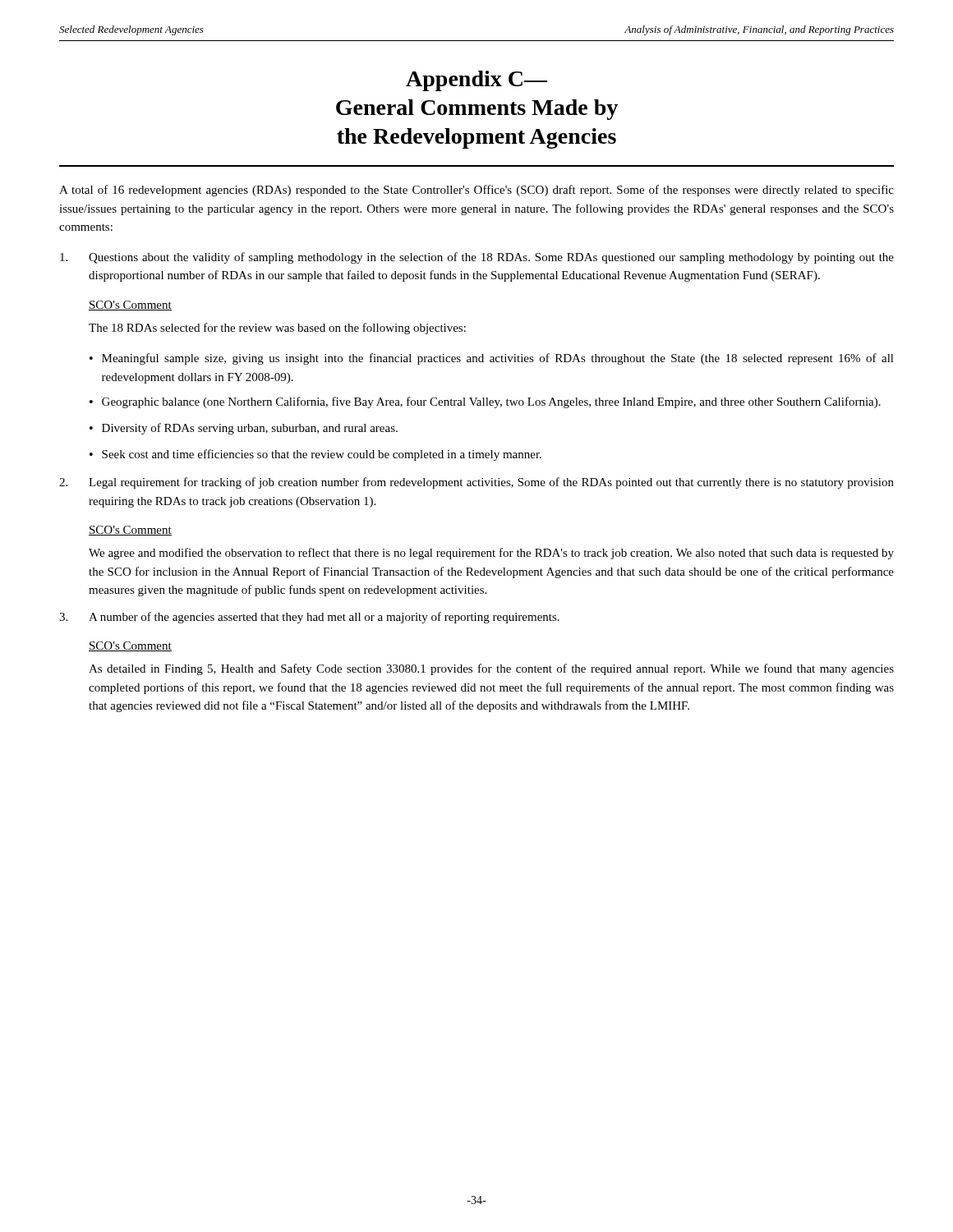Image resolution: width=953 pixels, height=1232 pixels.
Task: Click on the text block starting "Meaningful sample size, giving us insight into the"
Action: click(498, 368)
